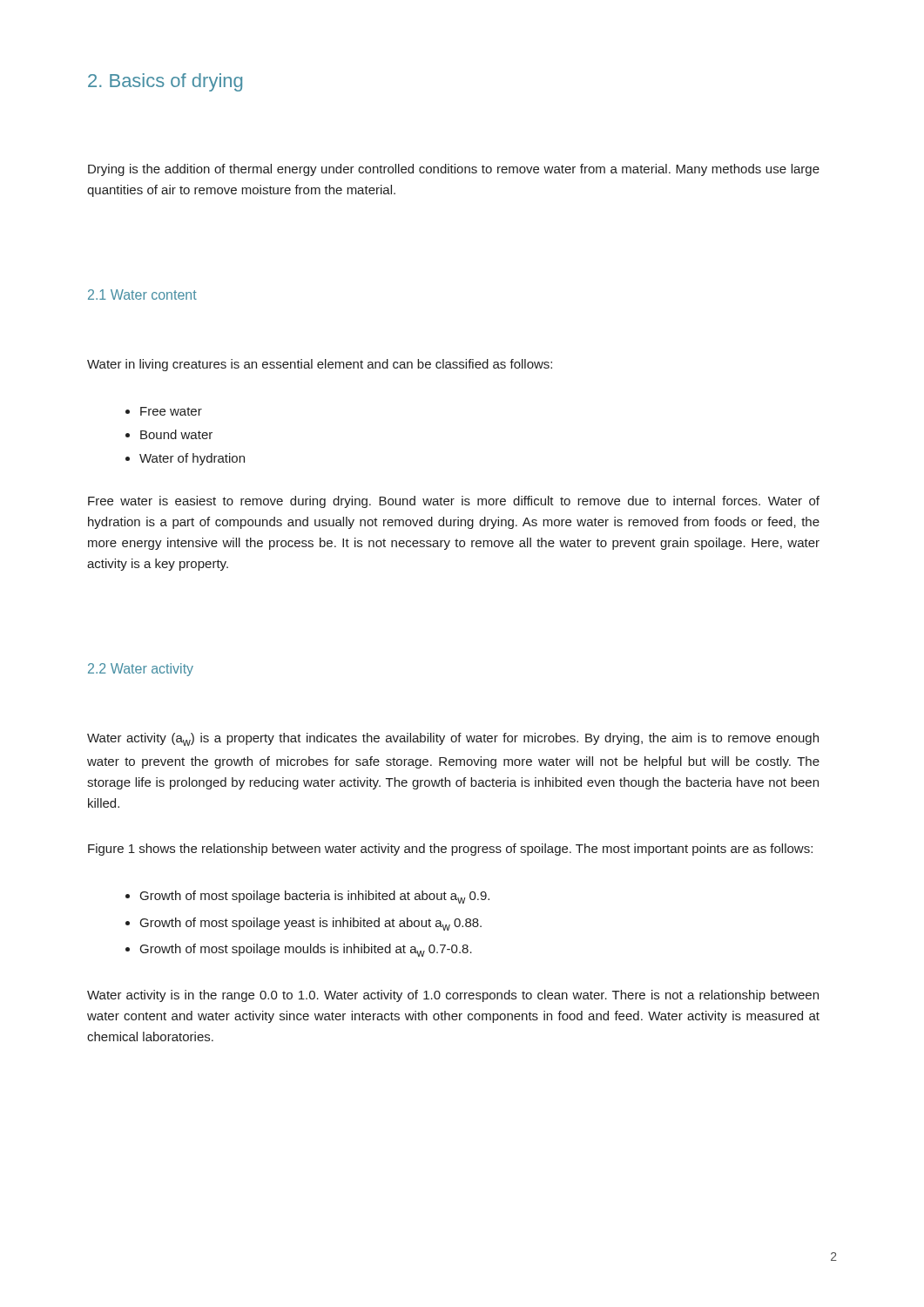Where is the passage that starts "Growth of most spoilage yeast is inhibited"?
The width and height of the screenshot is (924, 1307).
(x=311, y=924)
